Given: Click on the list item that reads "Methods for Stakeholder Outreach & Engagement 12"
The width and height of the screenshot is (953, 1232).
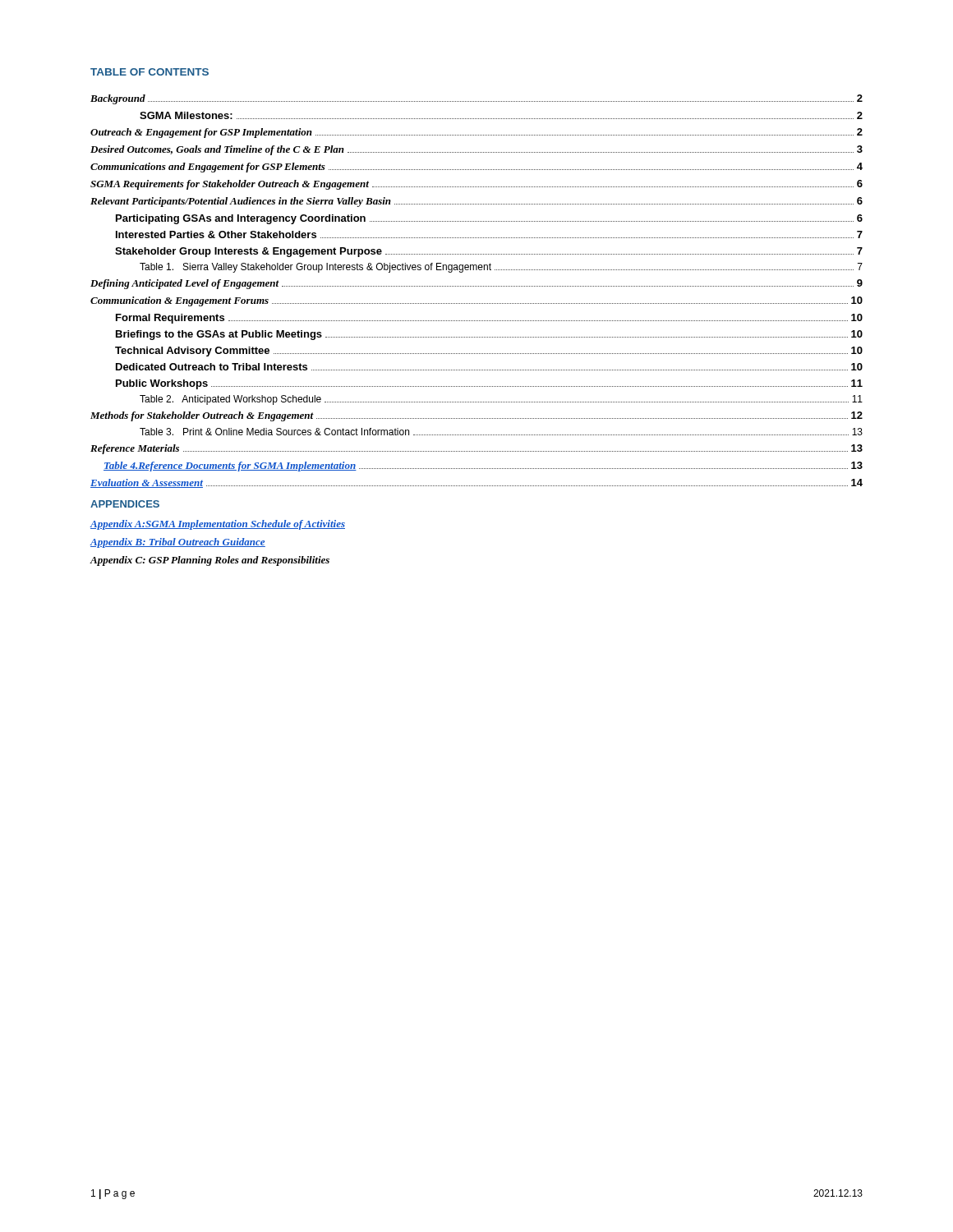Looking at the screenshot, I should click(x=476, y=416).
